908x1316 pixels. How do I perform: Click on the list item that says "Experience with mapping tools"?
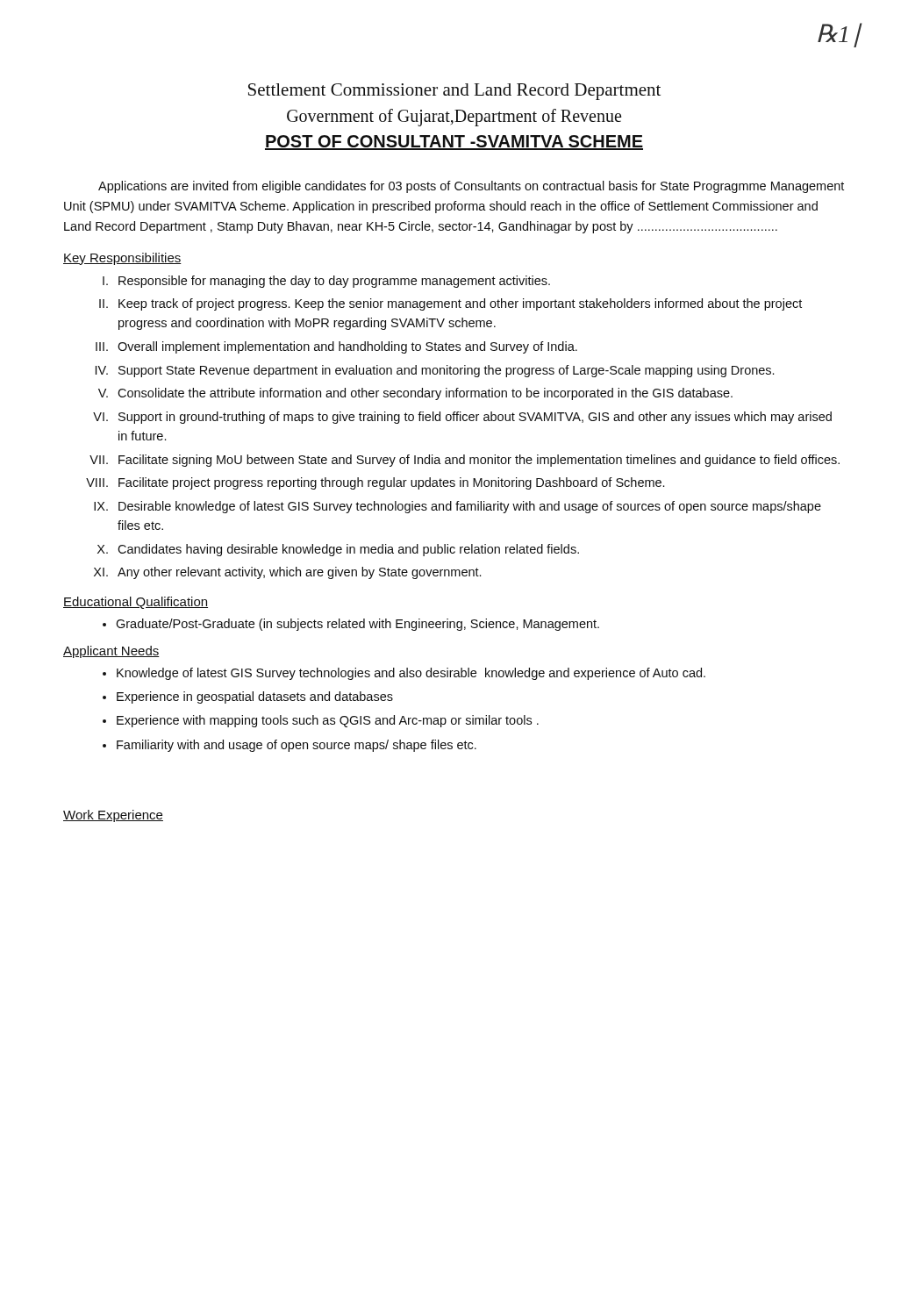(328, 721)
